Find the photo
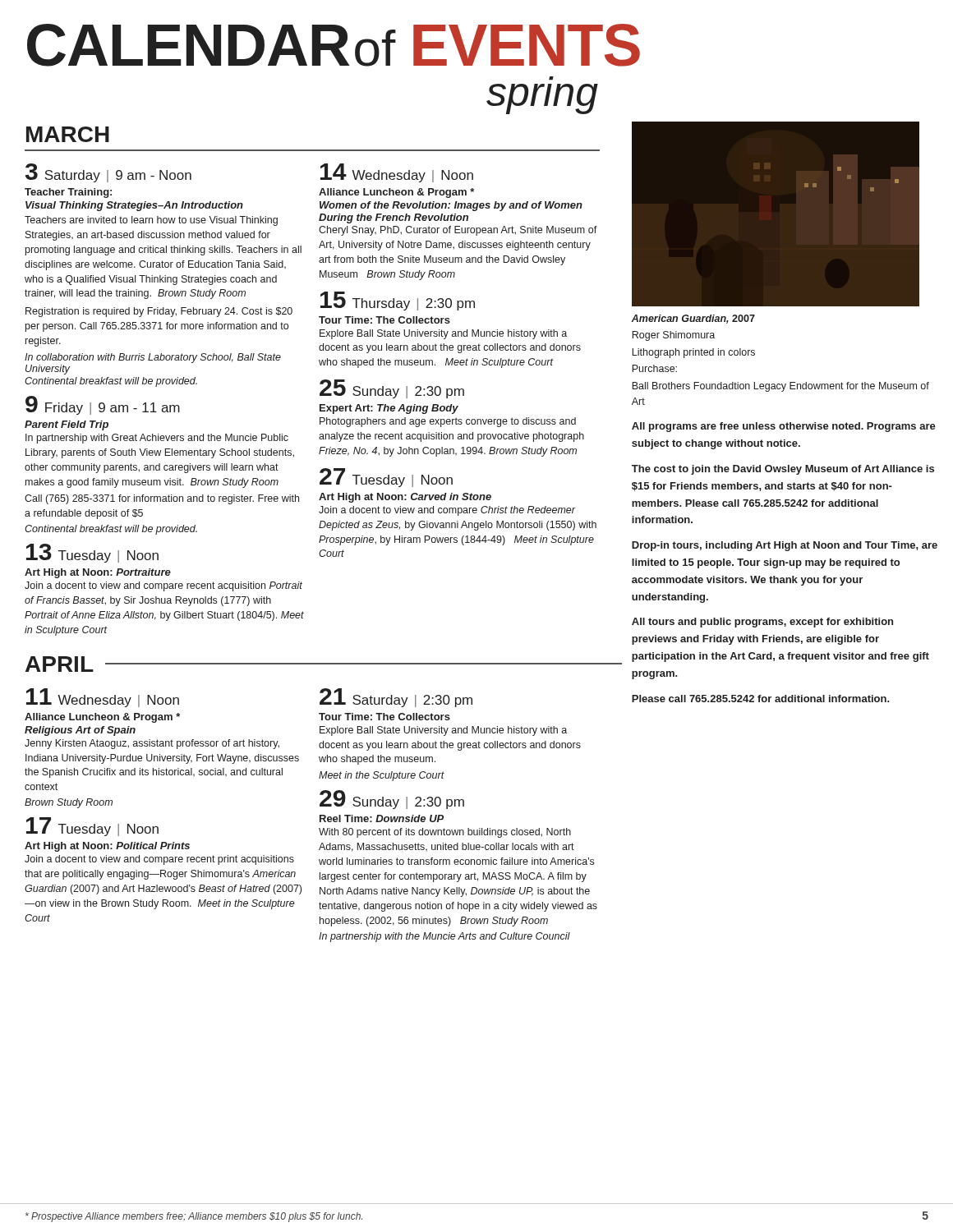The width and height of the screenshot is (953, 1232). (x=775, y=214)
